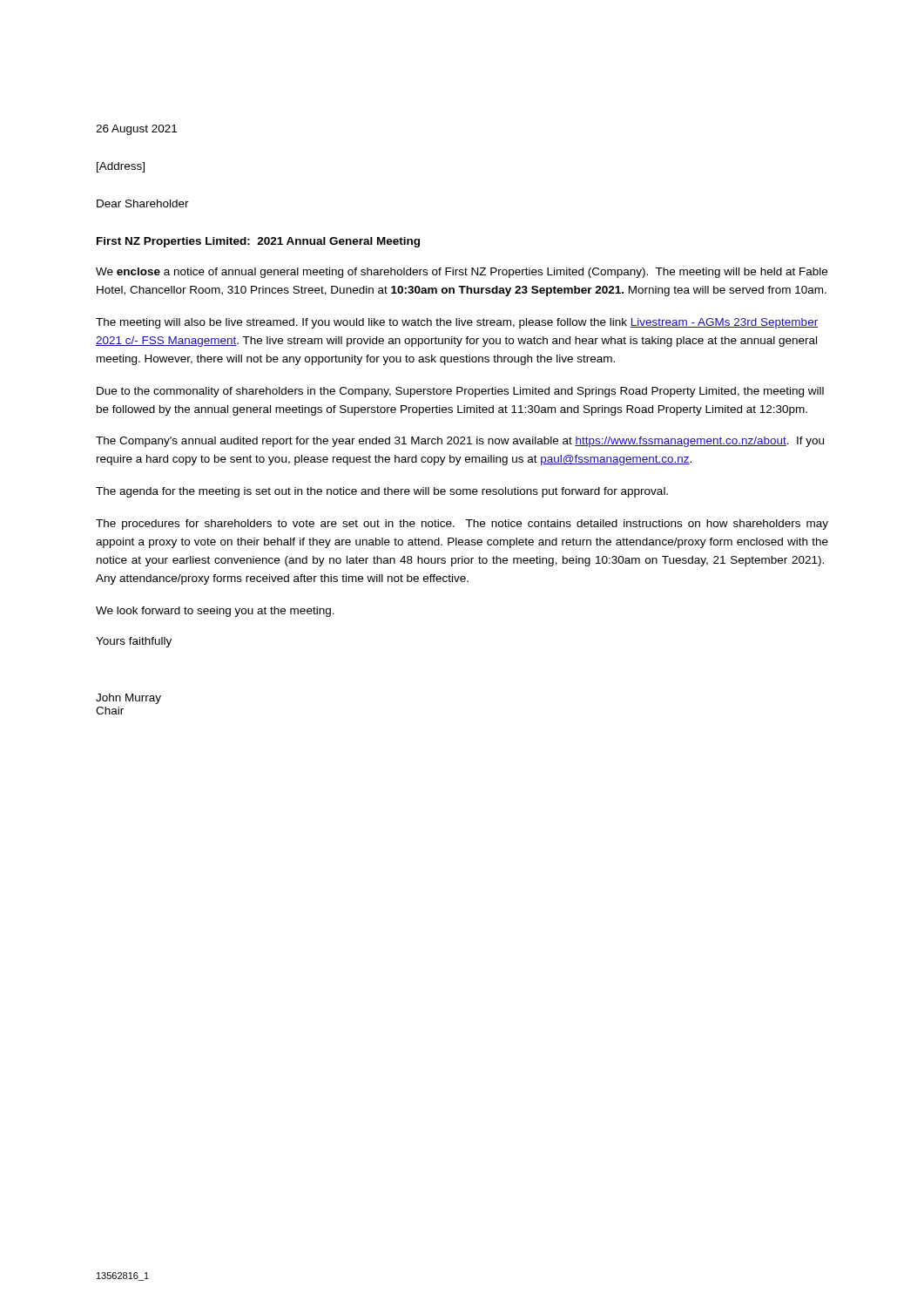Locate the text that reads "Dear Shareholder"
Screen dimensions: 1307x924
pos(142,203)
